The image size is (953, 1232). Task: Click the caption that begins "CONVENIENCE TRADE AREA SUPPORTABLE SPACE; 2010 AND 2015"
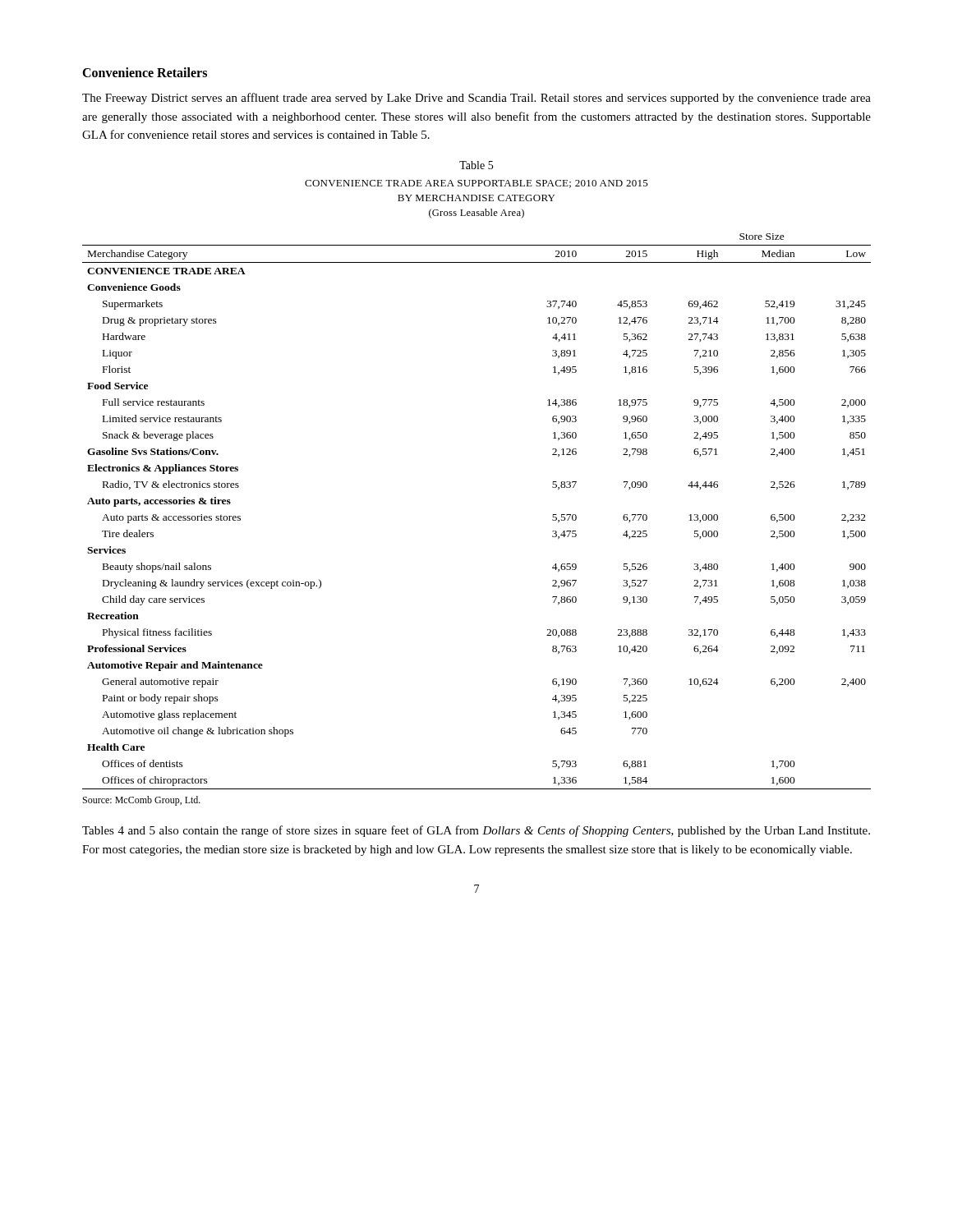point(476,197)
